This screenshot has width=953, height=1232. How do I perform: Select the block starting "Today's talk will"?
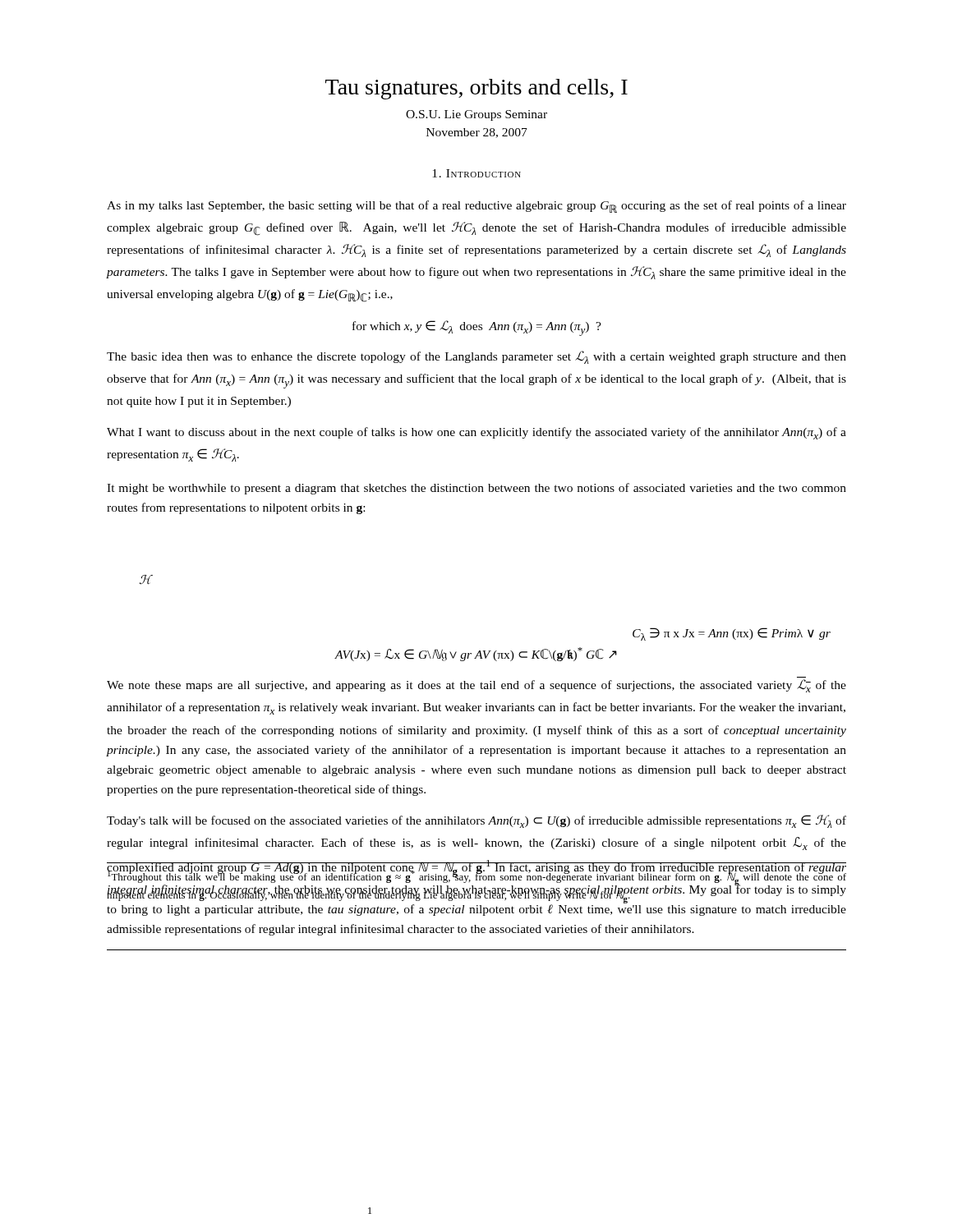tap(476, 874)
